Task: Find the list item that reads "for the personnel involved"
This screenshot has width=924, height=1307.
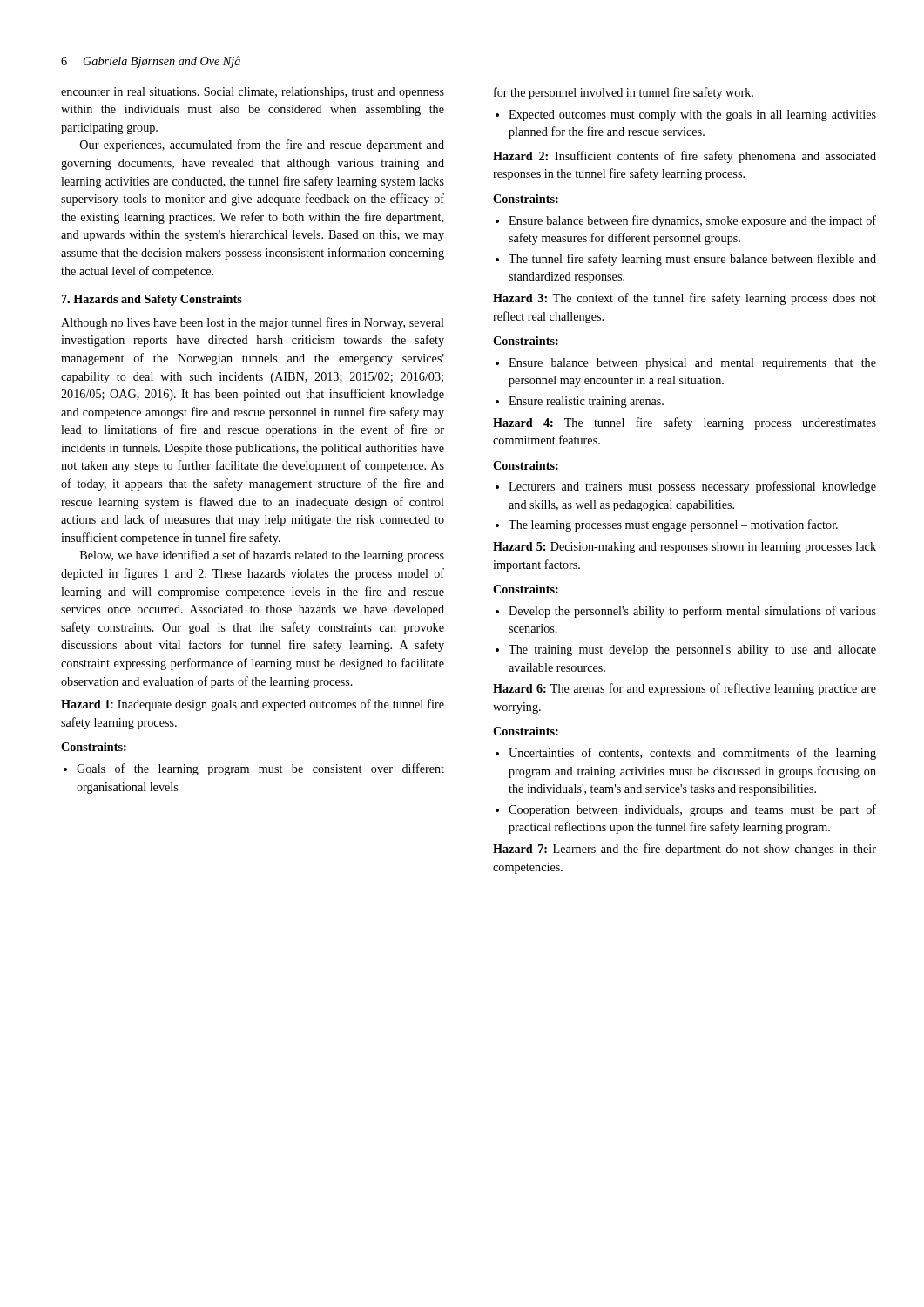Action: click(685, 93)
